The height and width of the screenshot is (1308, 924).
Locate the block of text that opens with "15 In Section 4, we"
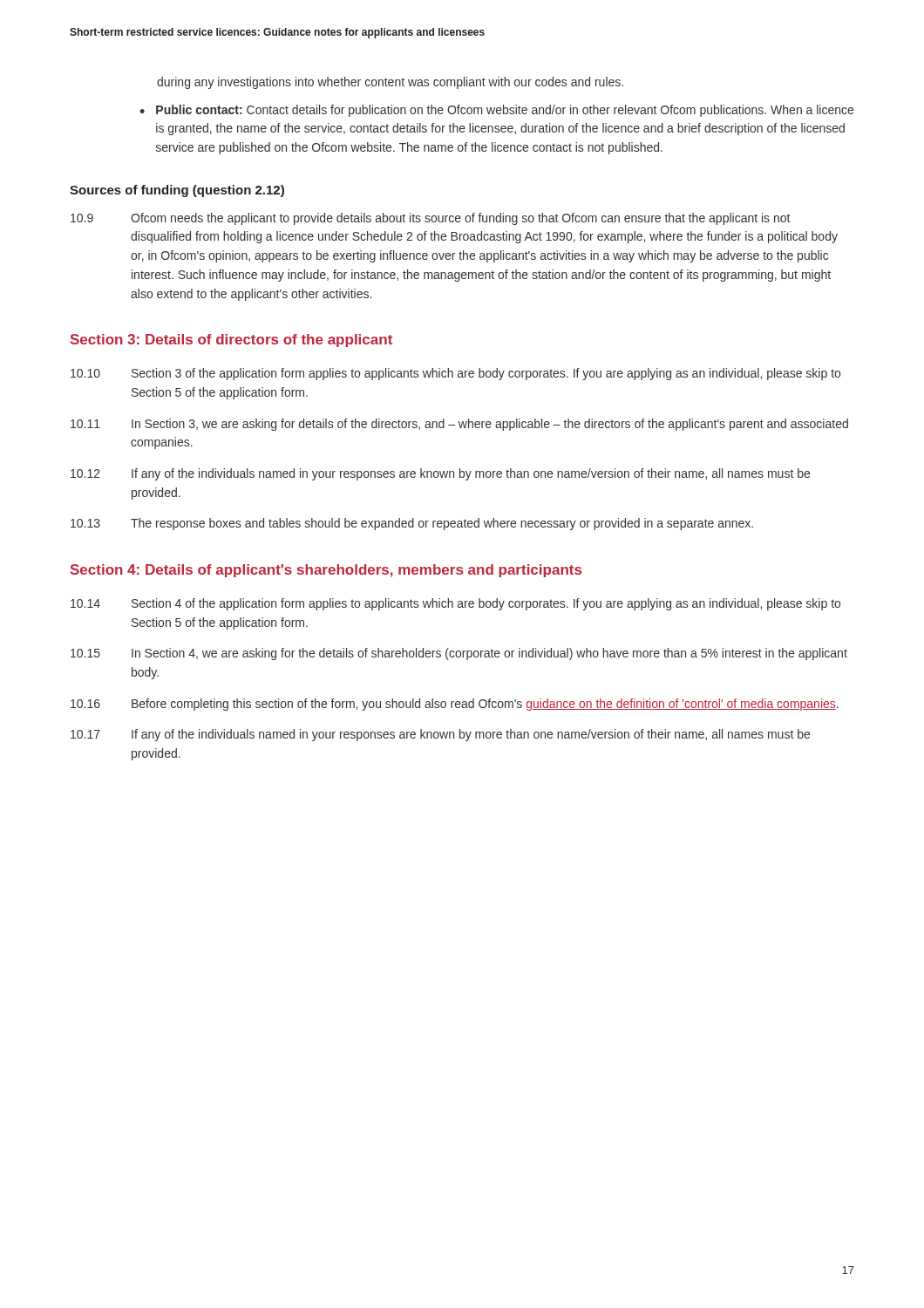(x=462, y=664)
